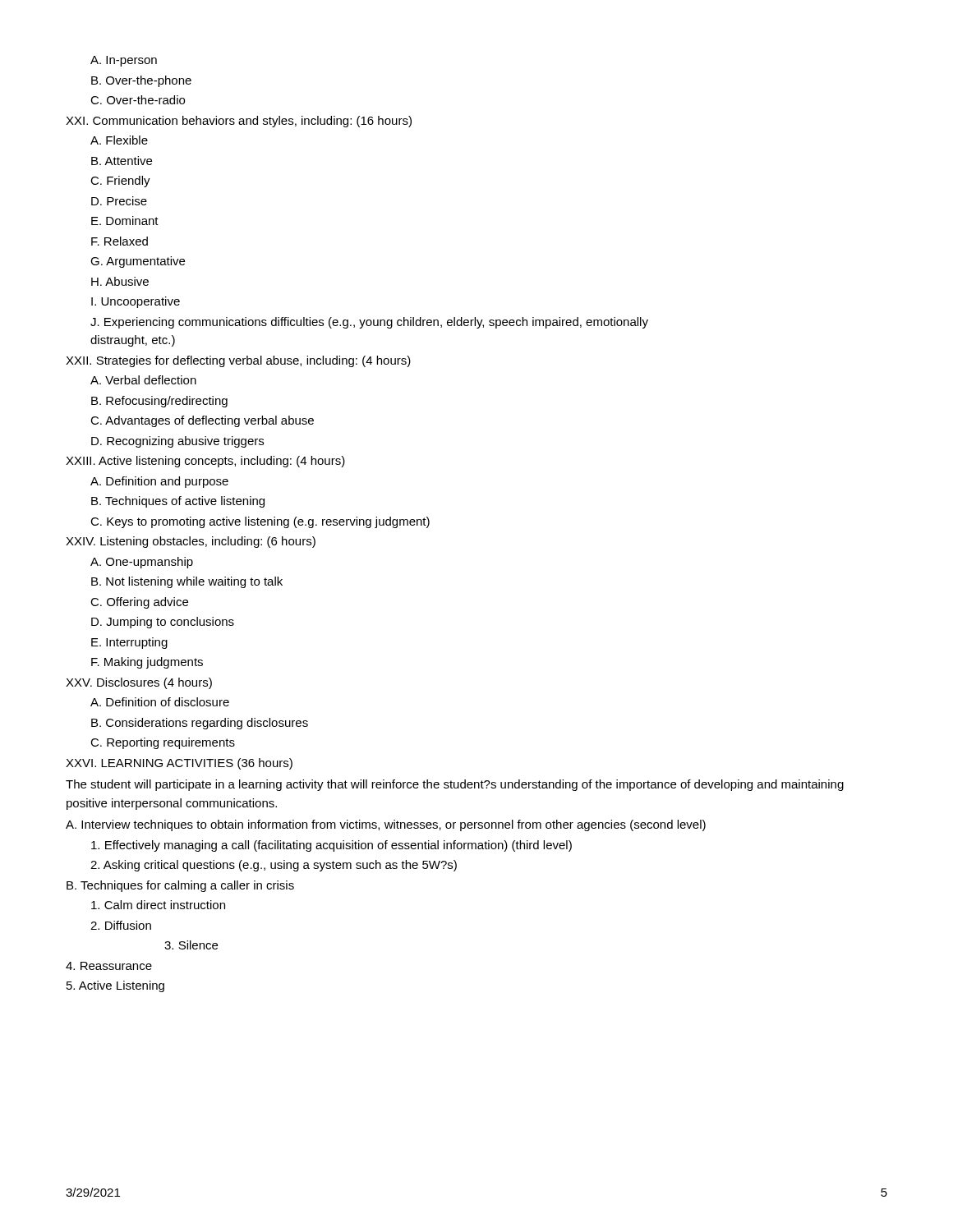
Task: Locate the block of text that opens with "XXII. Strategies for deflecting"
Action: coord(238,360)
